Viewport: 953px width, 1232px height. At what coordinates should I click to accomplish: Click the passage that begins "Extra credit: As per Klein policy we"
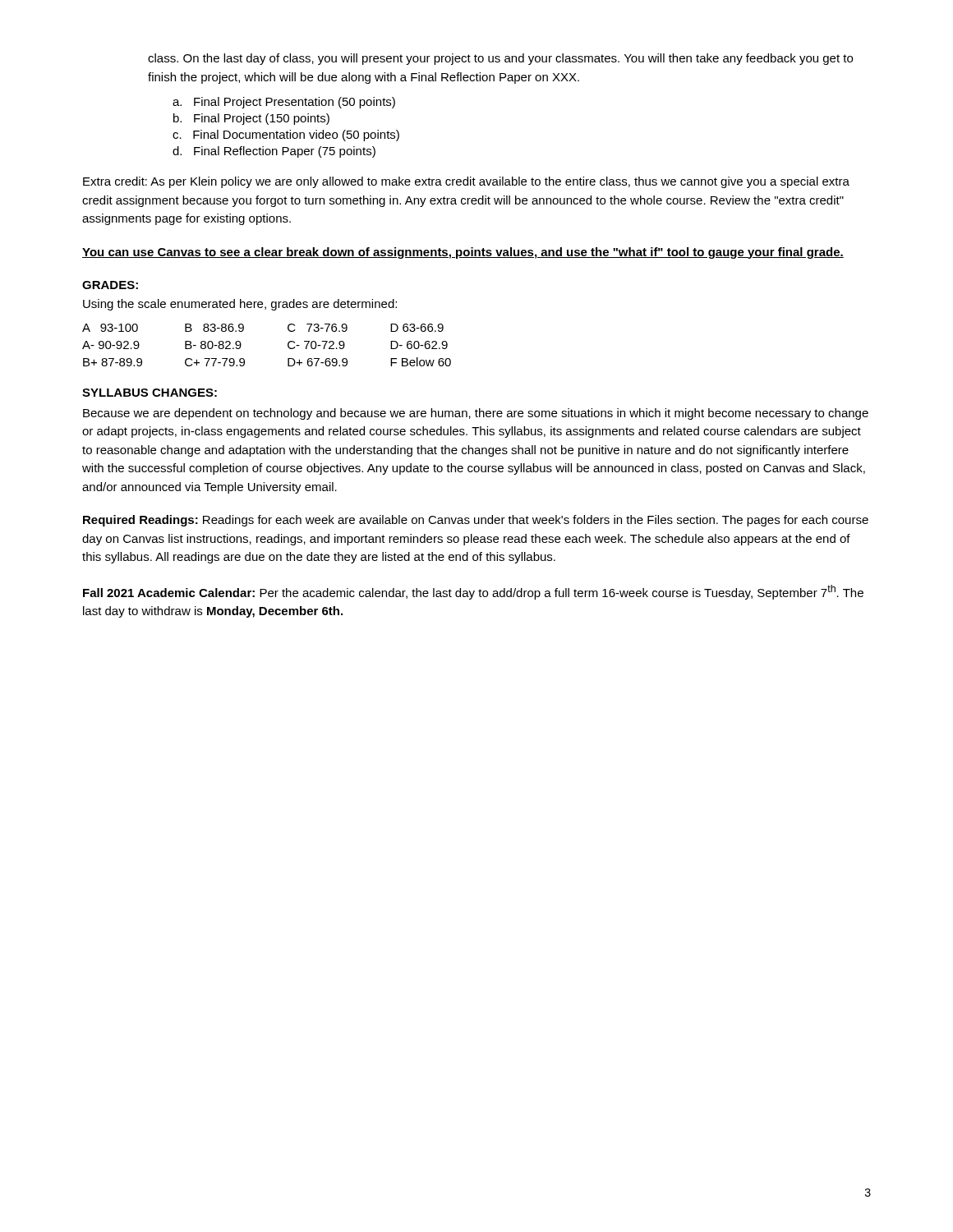pos(466,200)
